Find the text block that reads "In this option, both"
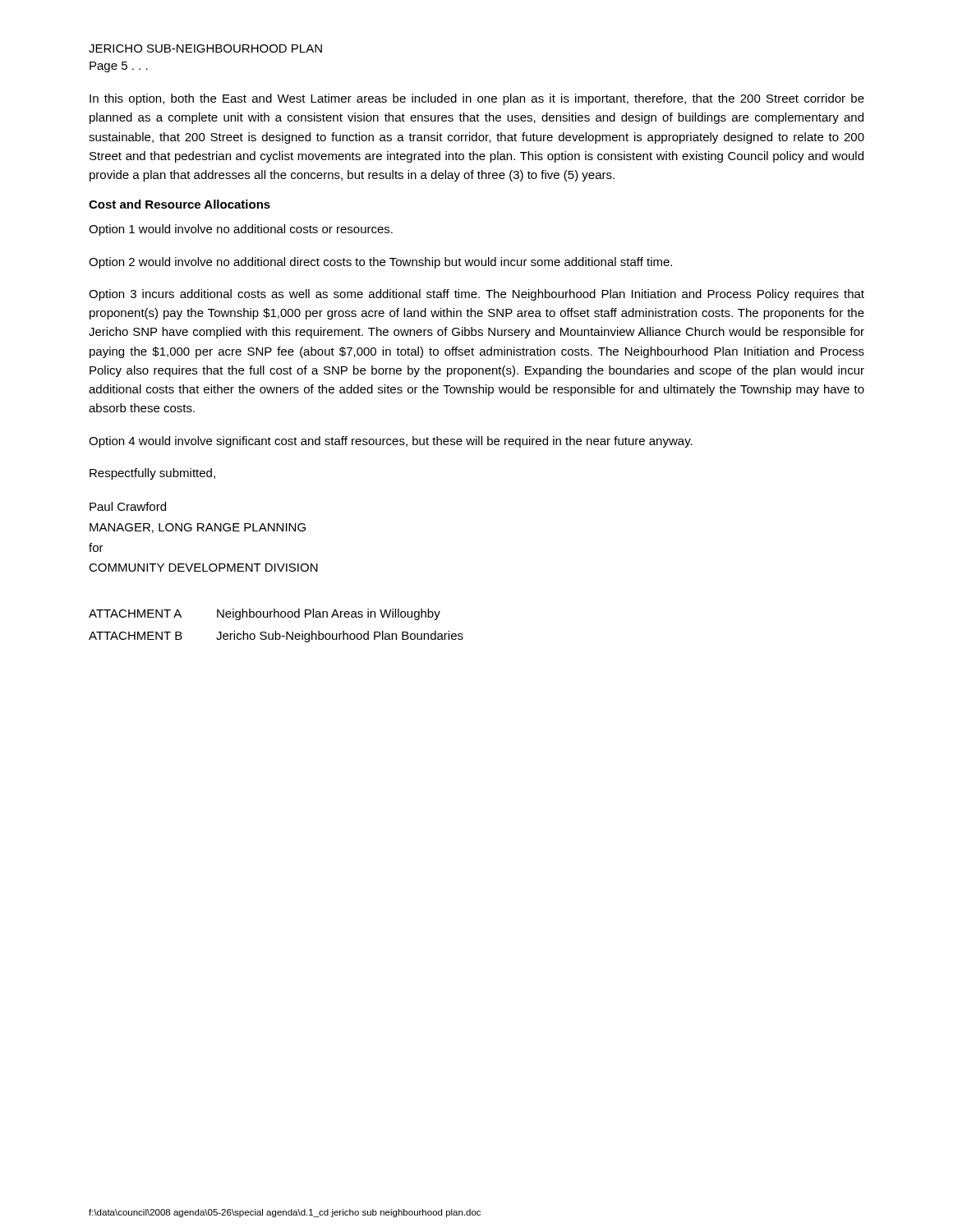This screenshot has width=953, height=1232. coord(476,136)
